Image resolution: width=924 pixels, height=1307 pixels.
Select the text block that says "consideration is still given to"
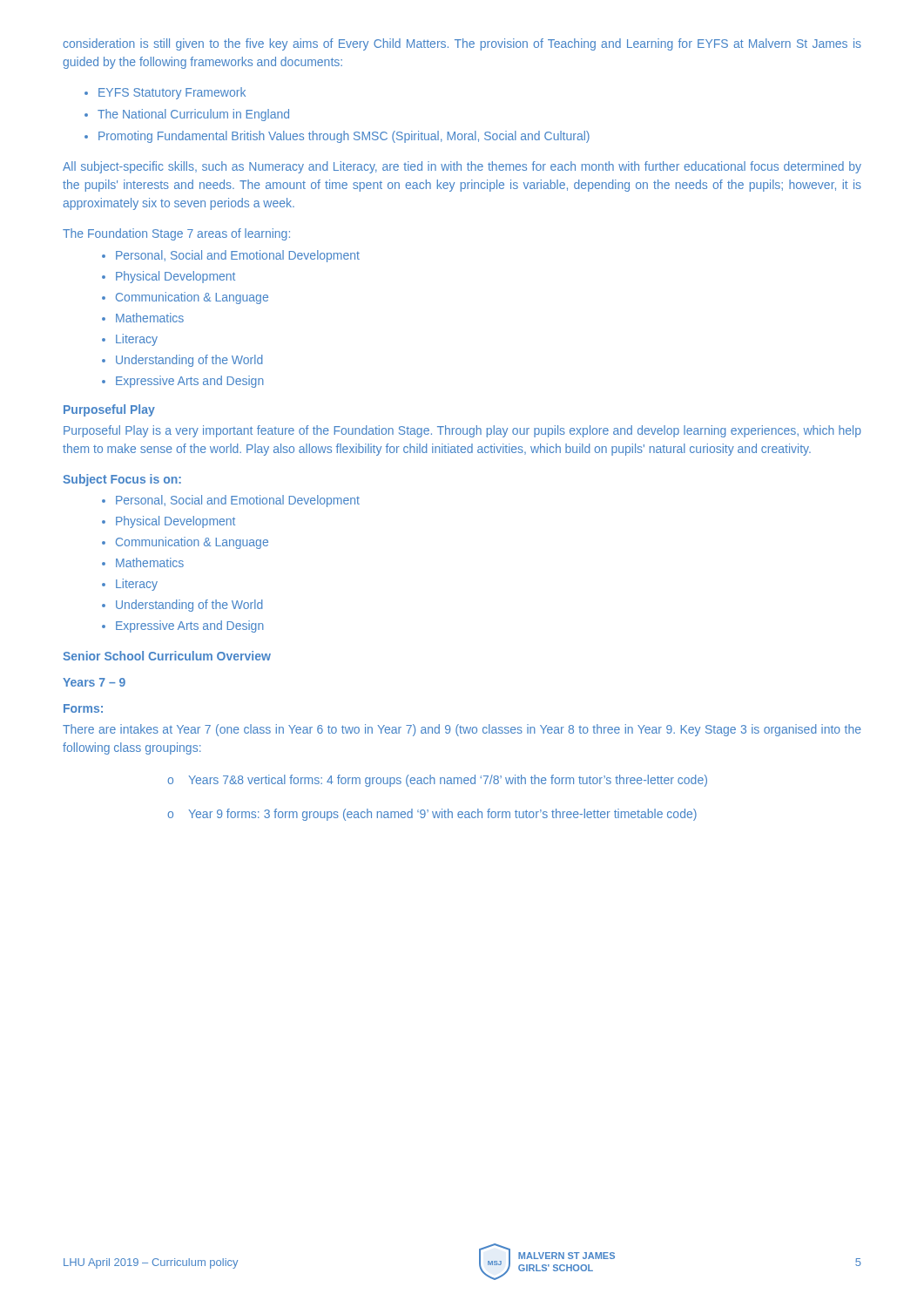click(462, 53)
